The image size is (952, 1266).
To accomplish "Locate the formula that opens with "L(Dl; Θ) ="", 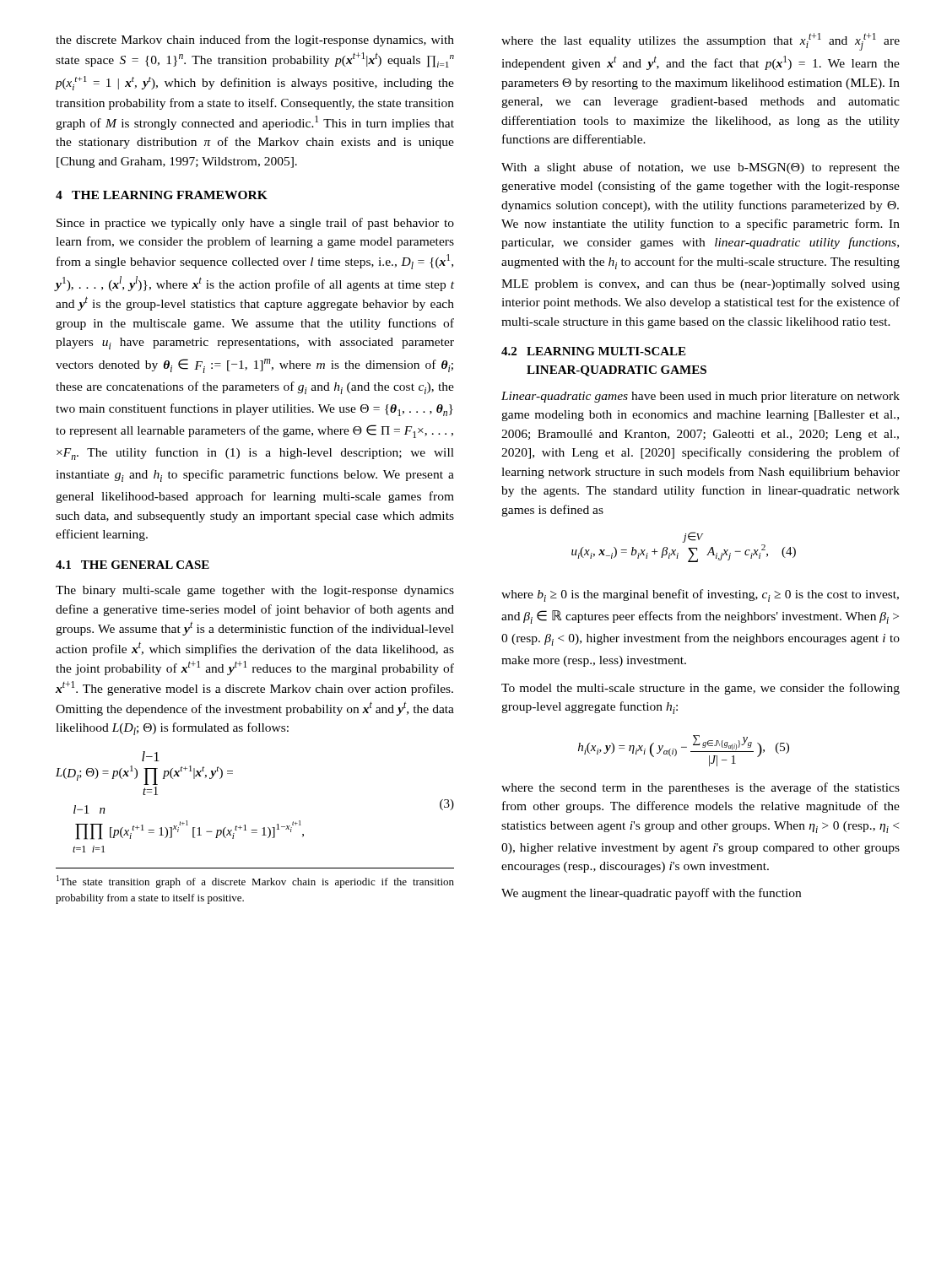I will [x=151, y=756].
